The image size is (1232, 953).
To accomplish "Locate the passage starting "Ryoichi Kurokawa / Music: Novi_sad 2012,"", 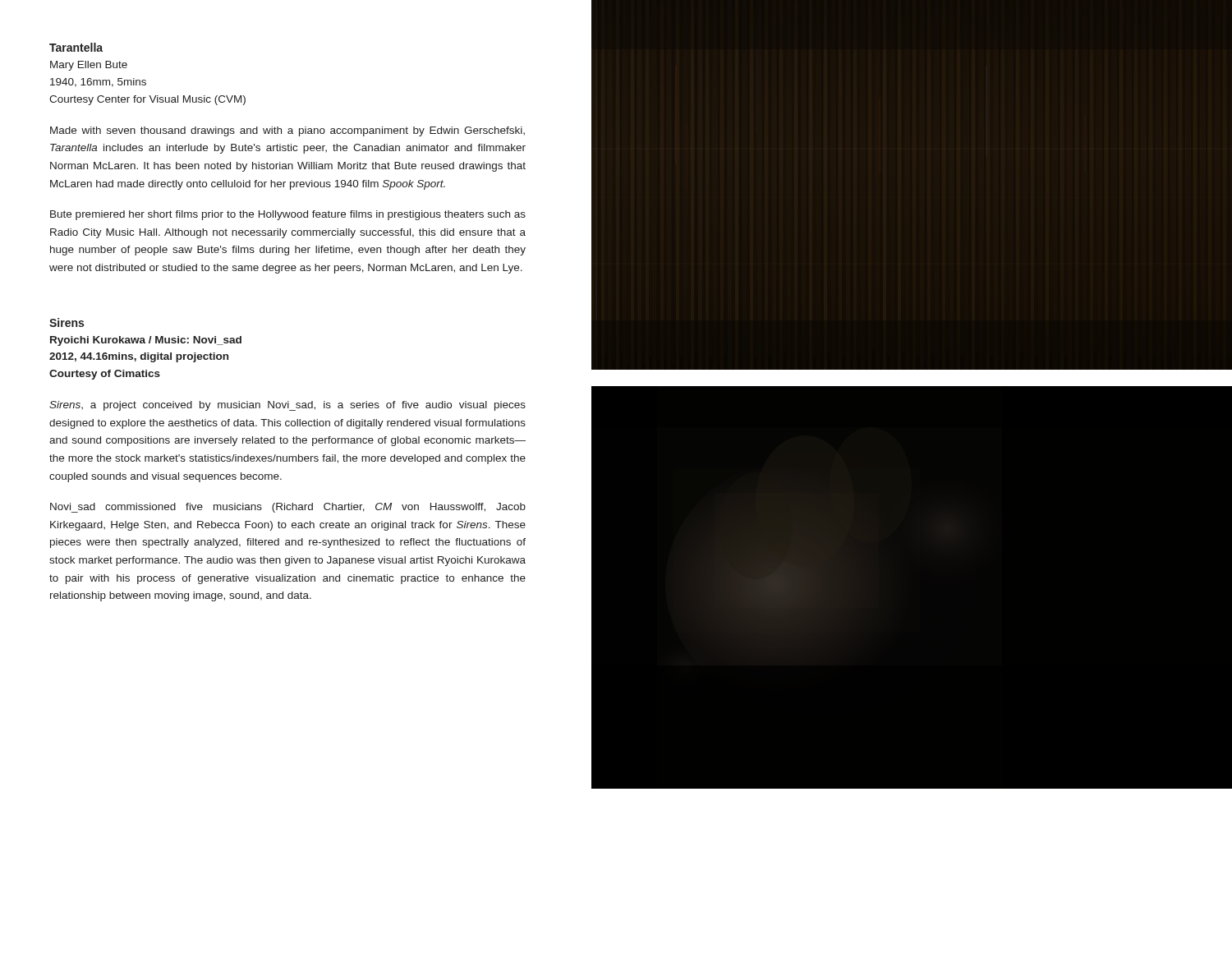I will click(146, 357).
